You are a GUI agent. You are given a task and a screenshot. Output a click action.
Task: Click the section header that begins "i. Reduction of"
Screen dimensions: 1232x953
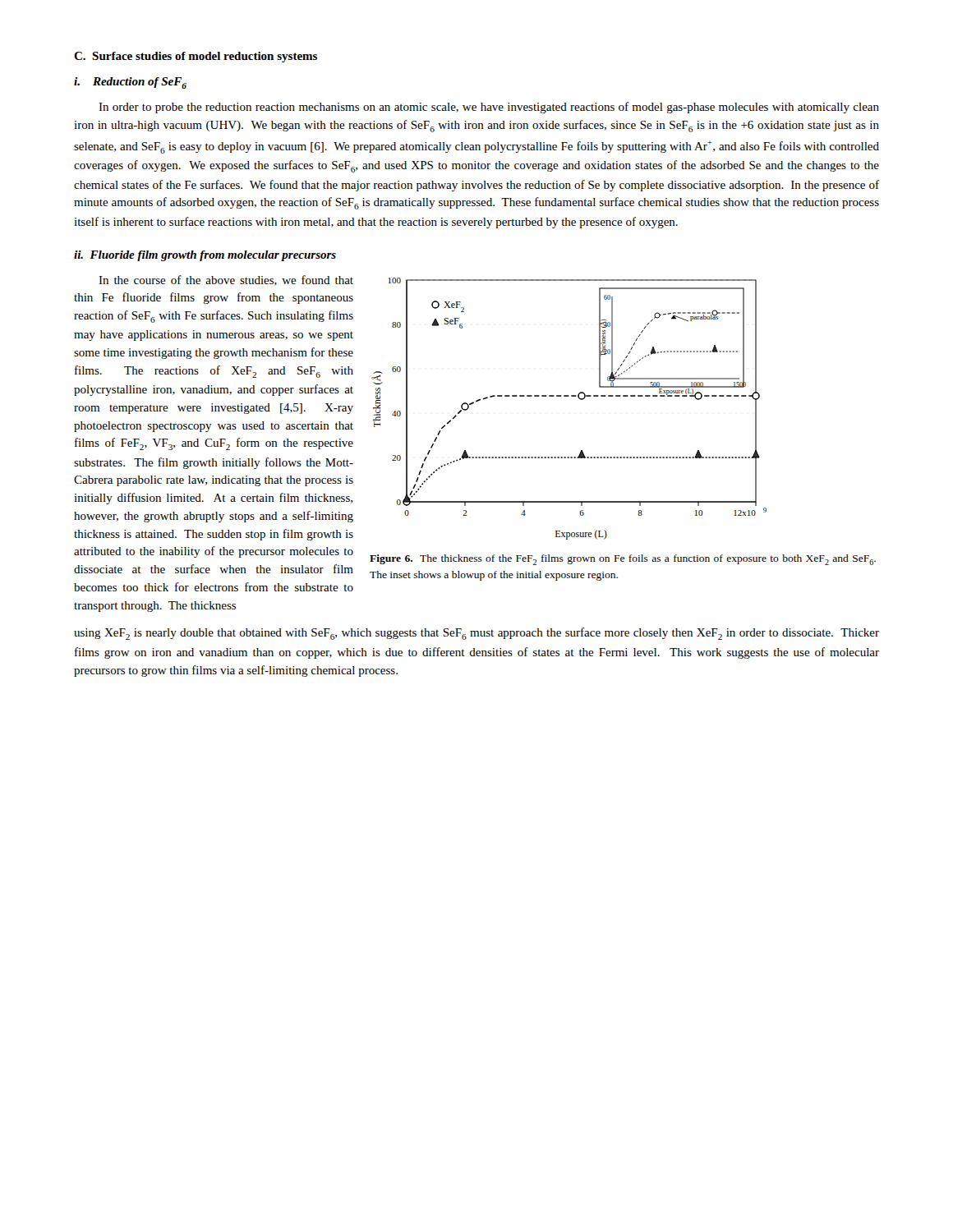pos(130,83)
